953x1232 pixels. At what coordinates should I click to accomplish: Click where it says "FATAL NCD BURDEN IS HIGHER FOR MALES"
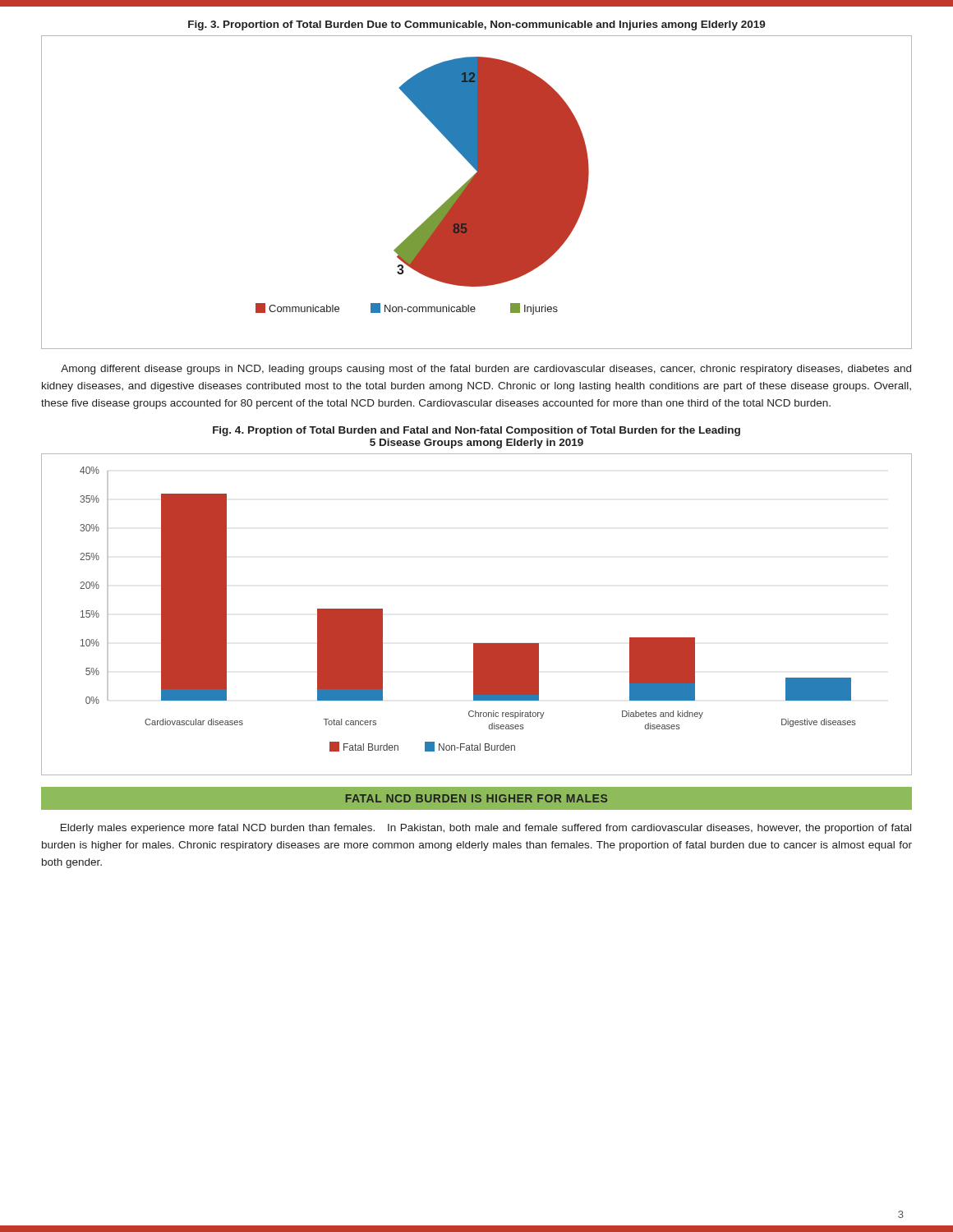[x=476, y=798]
